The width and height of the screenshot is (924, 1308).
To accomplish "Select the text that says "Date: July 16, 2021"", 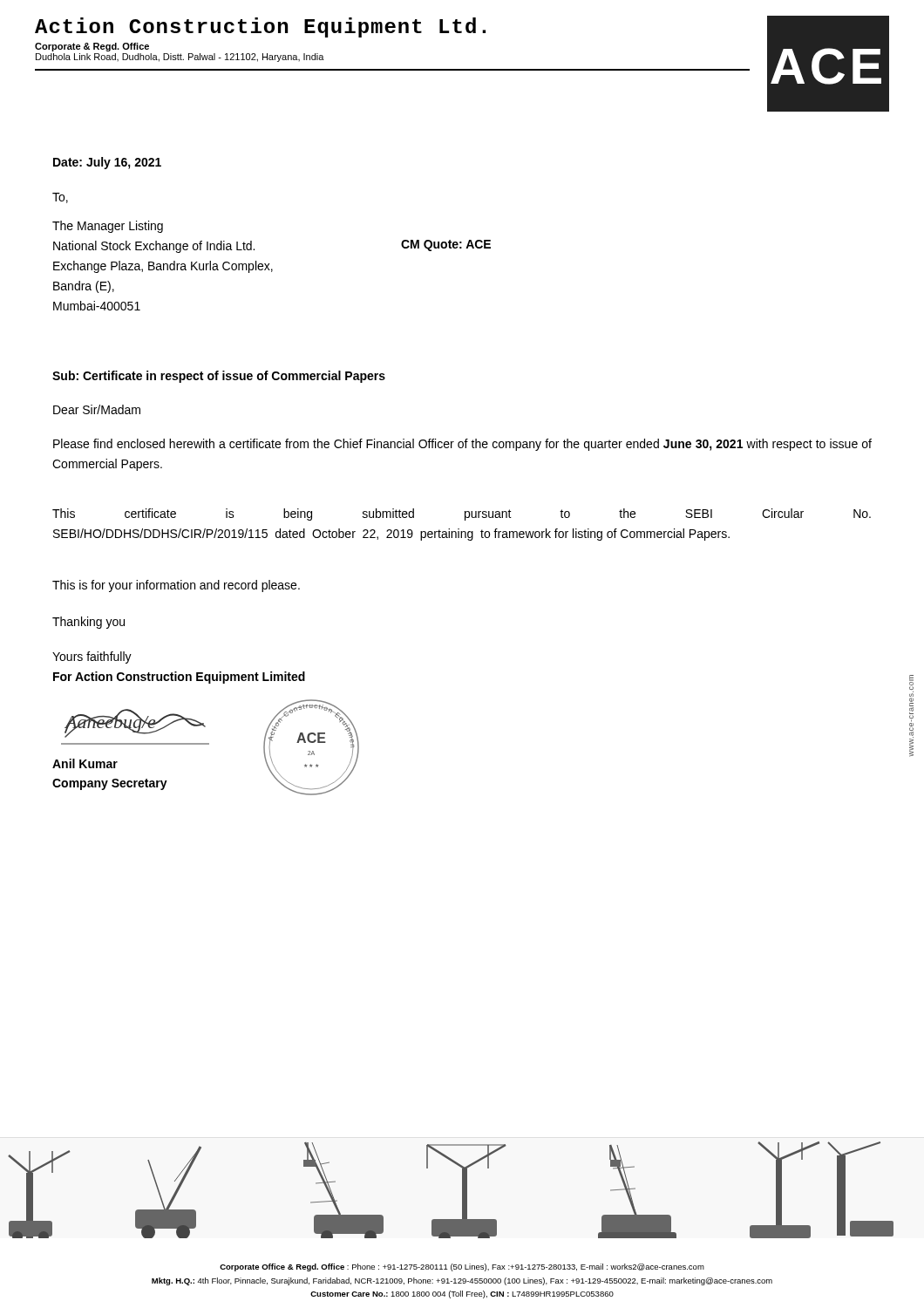I will coord(107,162).
